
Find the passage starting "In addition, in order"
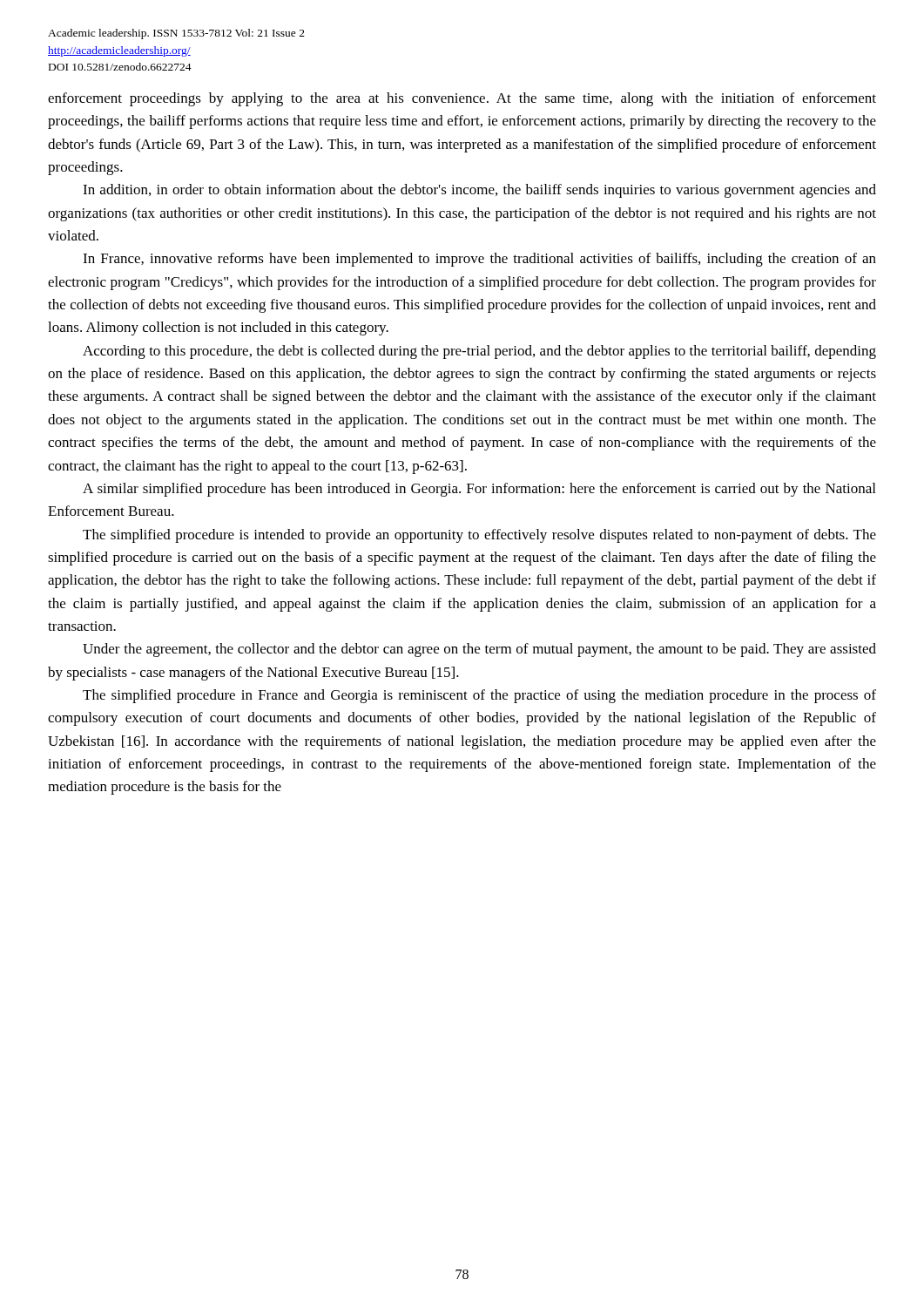462,213
